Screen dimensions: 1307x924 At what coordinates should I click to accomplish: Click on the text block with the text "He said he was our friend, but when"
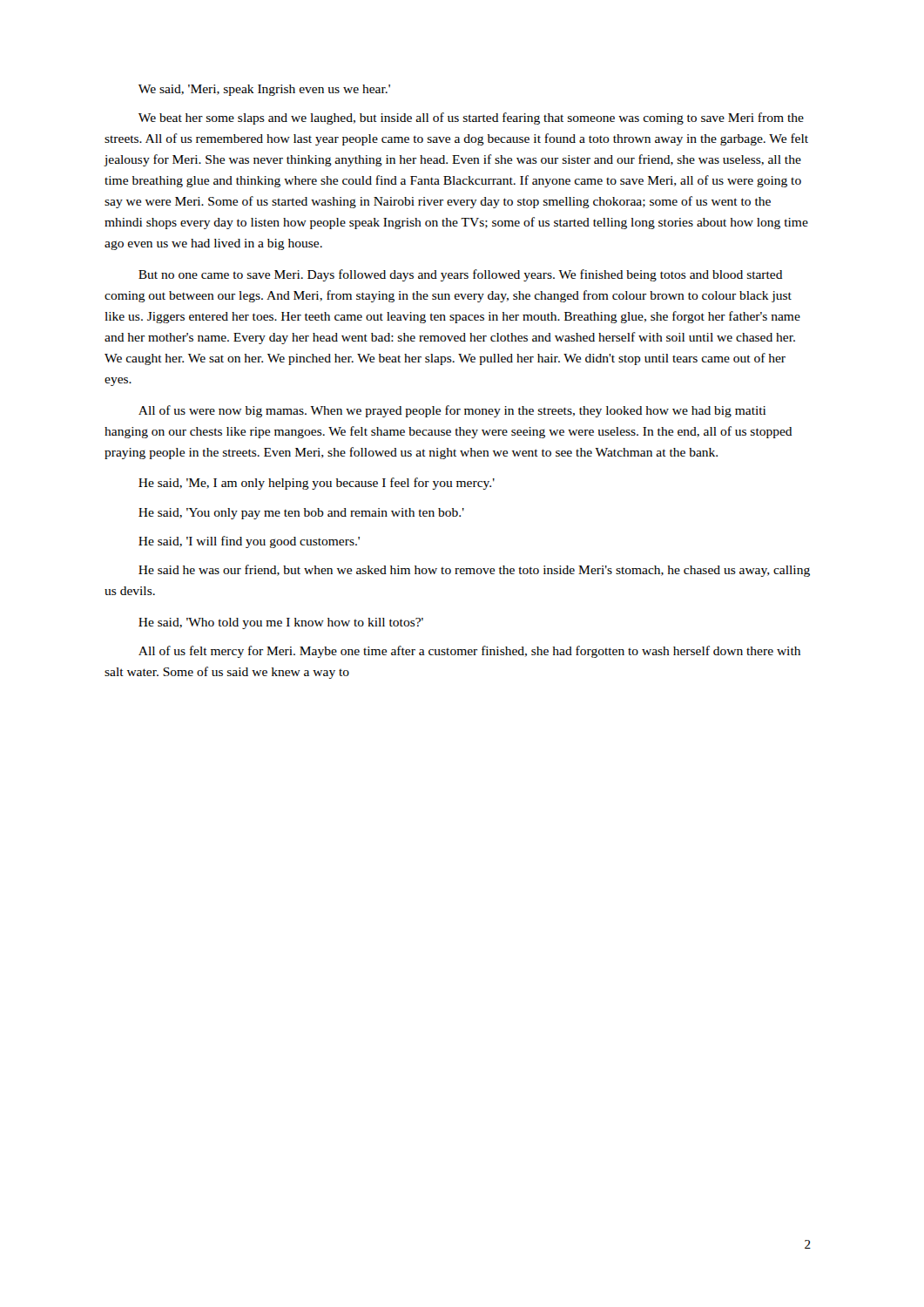click(458, 581)
